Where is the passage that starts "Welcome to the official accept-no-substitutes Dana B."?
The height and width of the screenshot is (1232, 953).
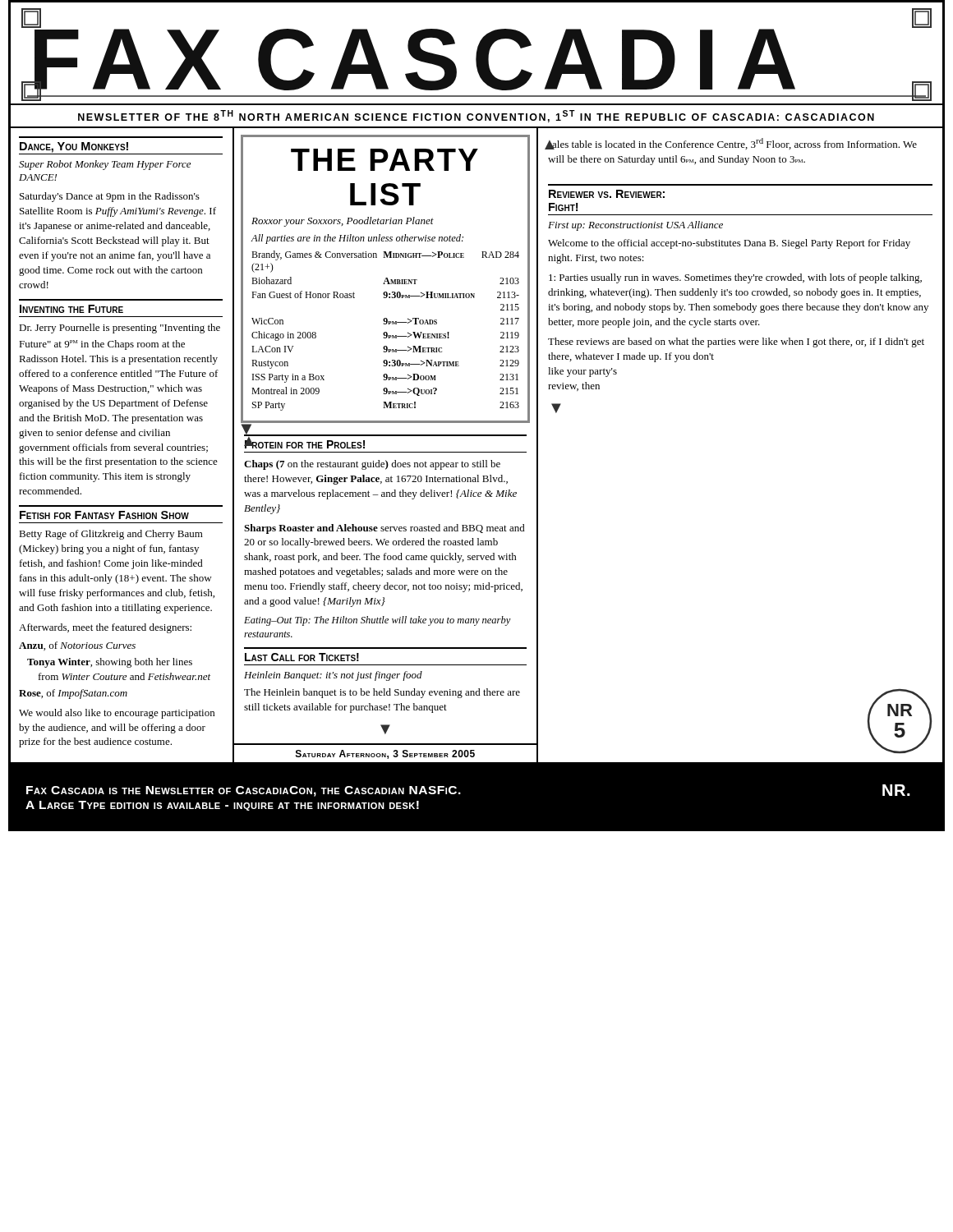[729, 250]
